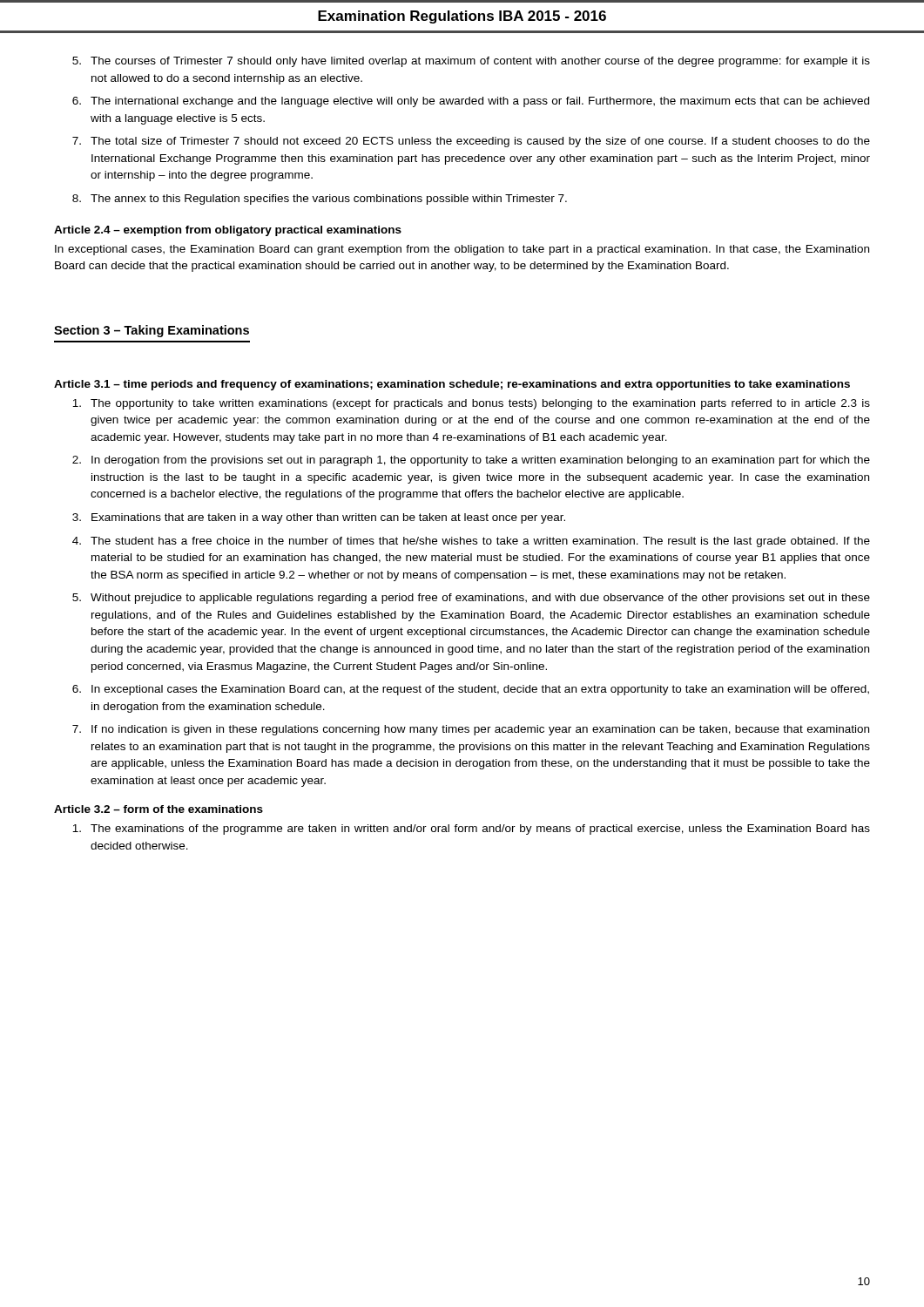Select the list item with the text "6. The international exchange"

pos(462,110)
